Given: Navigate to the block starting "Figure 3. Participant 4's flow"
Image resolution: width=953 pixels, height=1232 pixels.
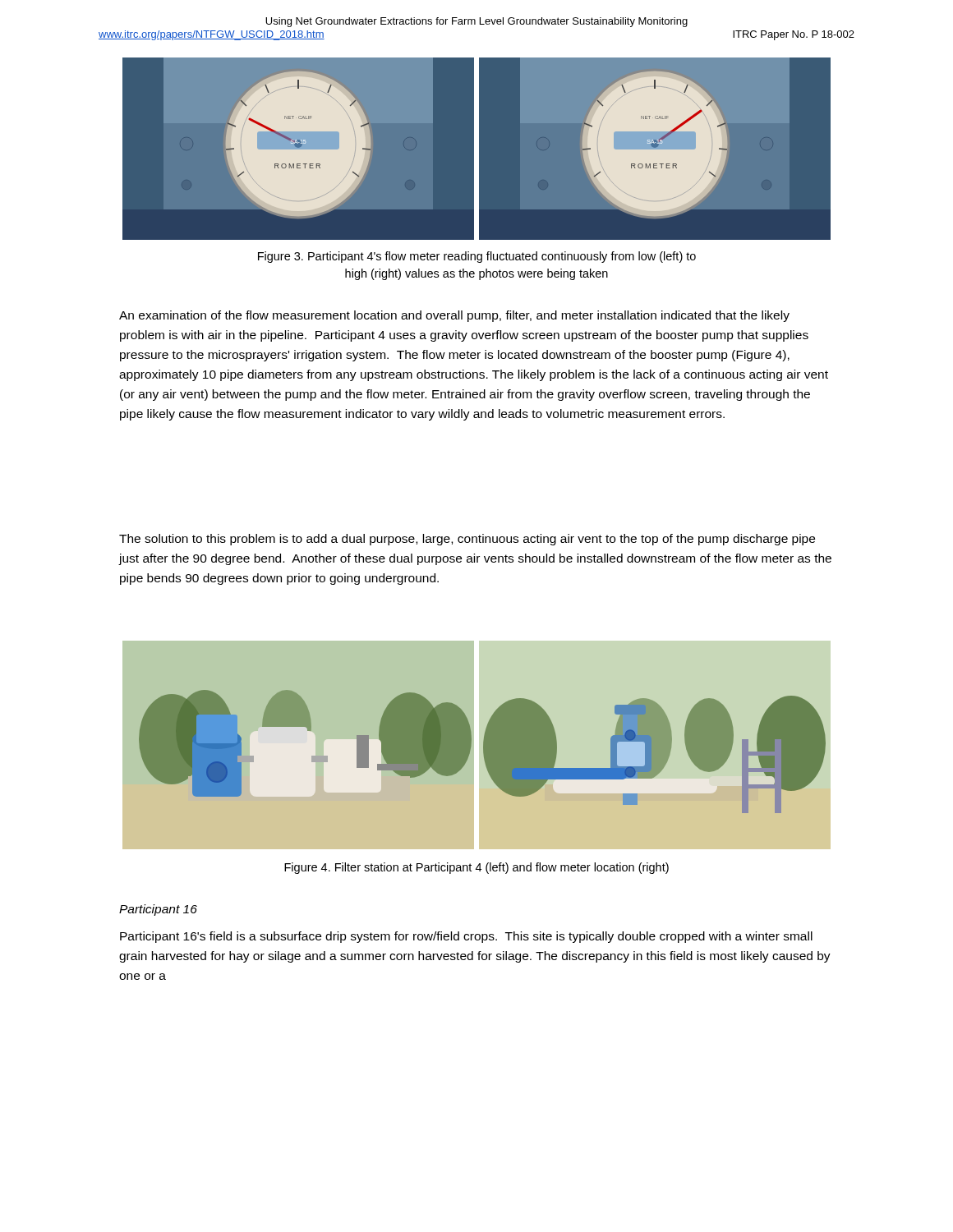Looking at the screenshot, I should click(x=476, y=265).
